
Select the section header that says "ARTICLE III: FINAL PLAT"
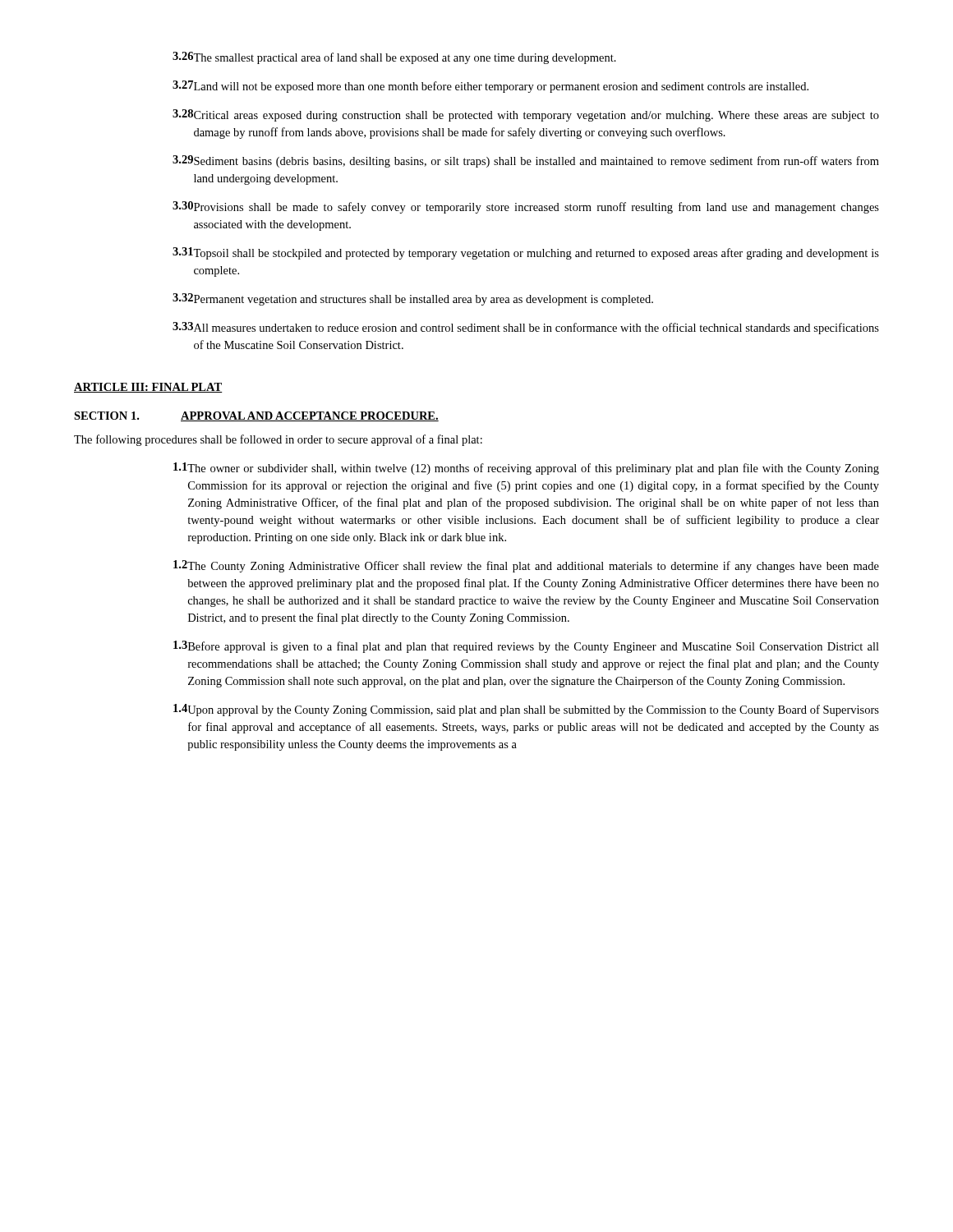click(148, 387)
